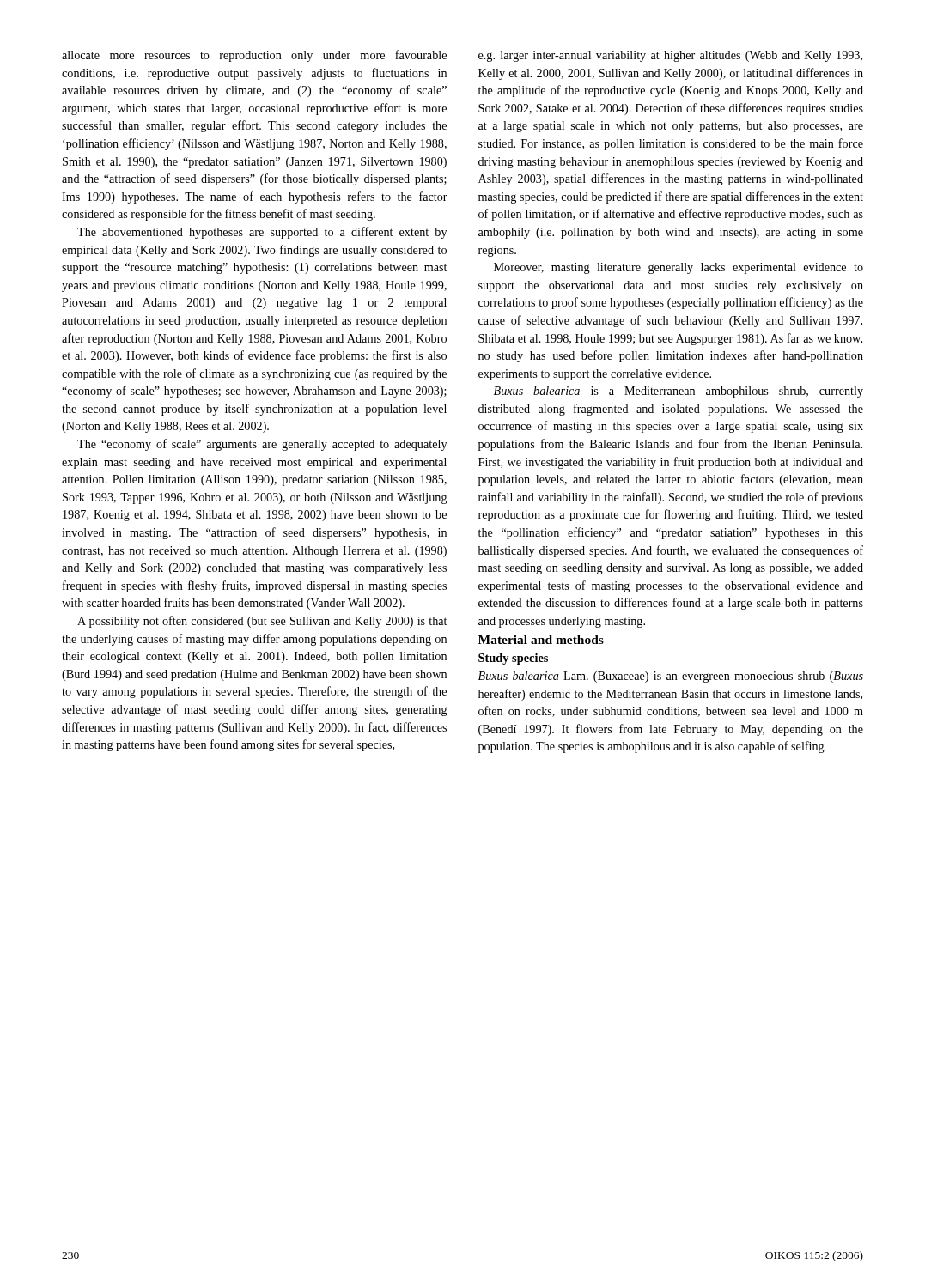Select the text block that says "e.g. larger inter-annual variability at"
This screenshot has width=925, height=1288.
671,152
